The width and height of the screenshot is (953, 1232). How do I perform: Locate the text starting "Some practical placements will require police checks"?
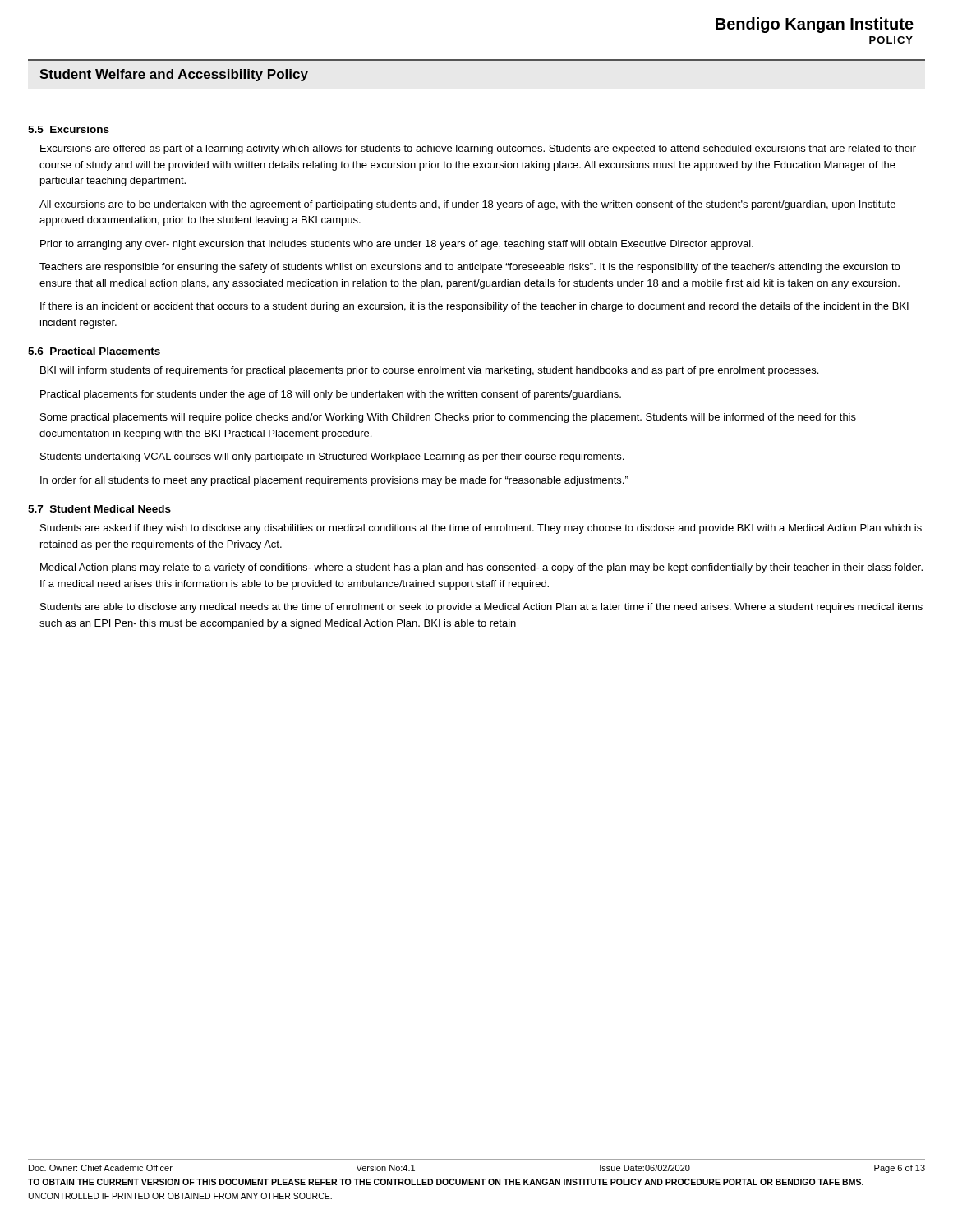coord(448,425)
